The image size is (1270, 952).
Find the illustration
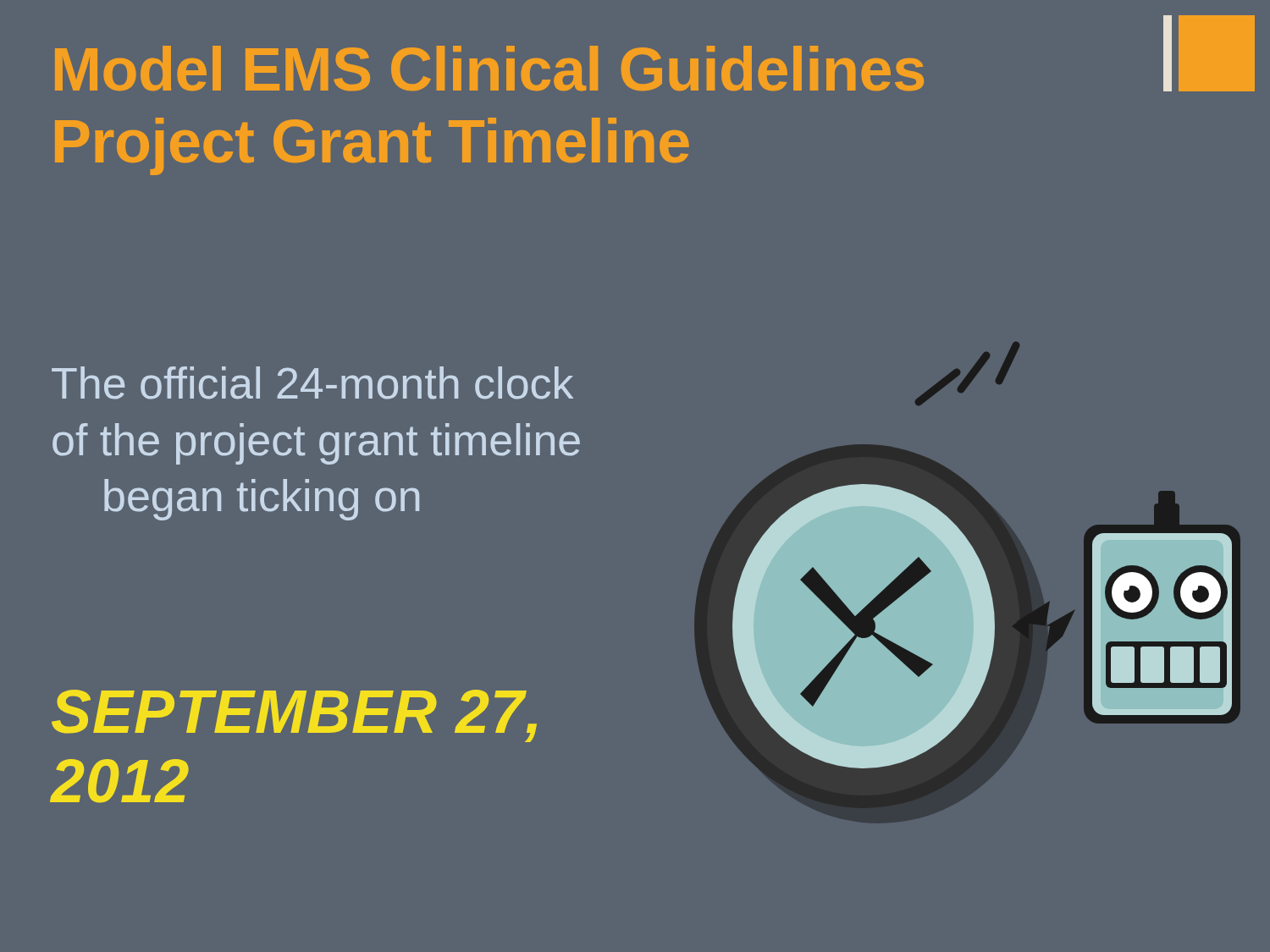pyautogui.click(x=957, y=584)
